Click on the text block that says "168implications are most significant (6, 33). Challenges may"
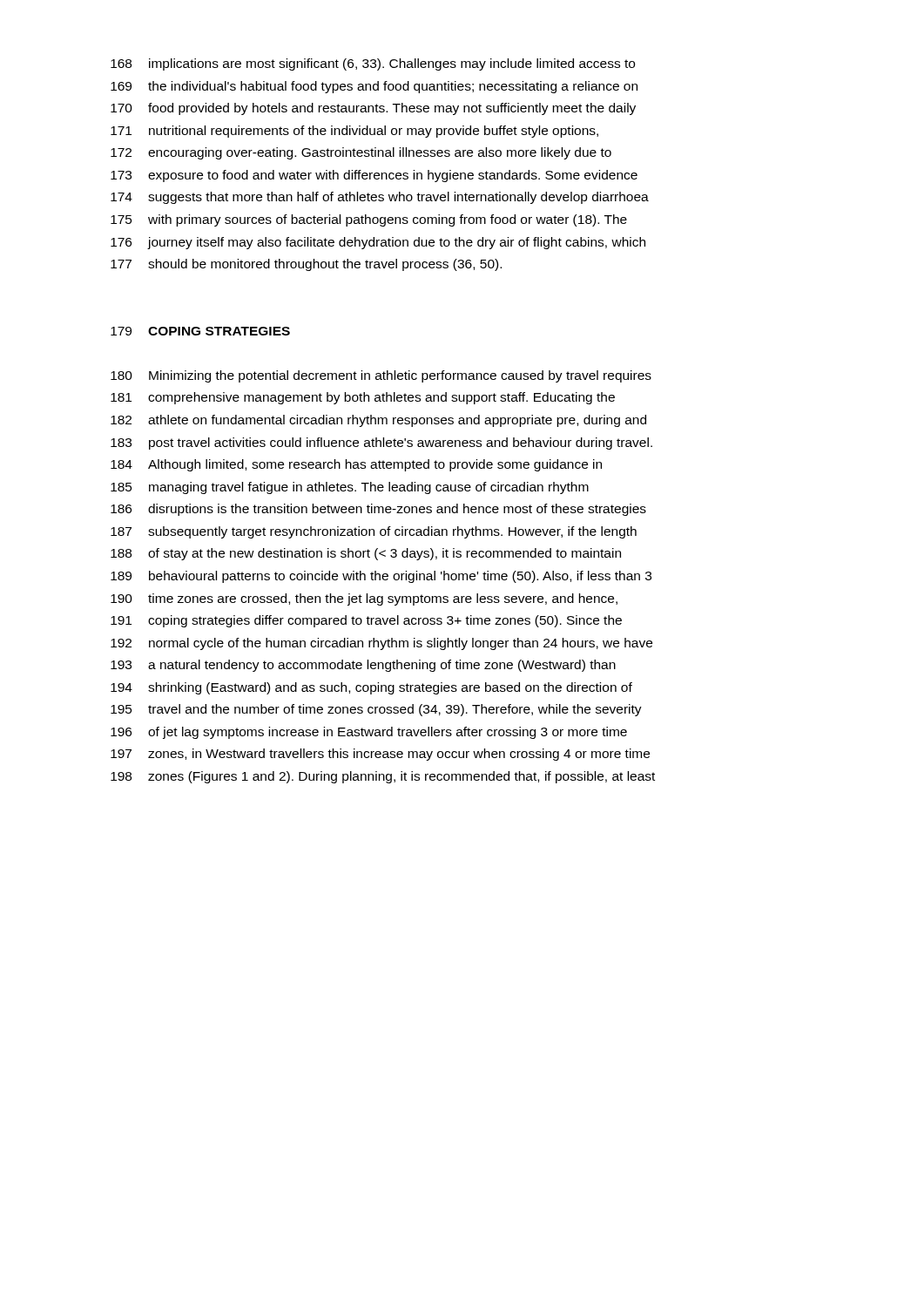 [x=462, y=164]
